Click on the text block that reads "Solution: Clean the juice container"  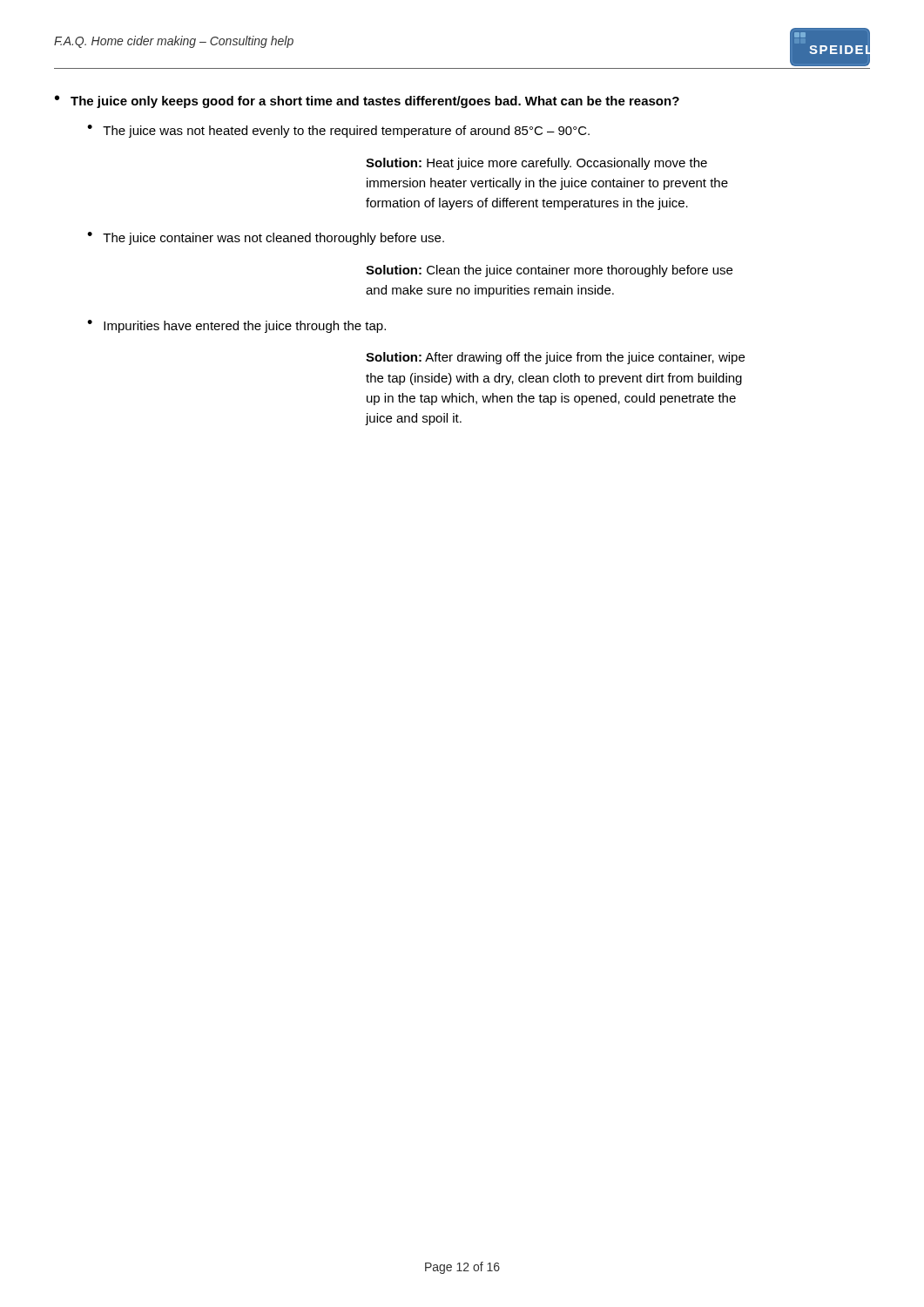pos(550,280)
